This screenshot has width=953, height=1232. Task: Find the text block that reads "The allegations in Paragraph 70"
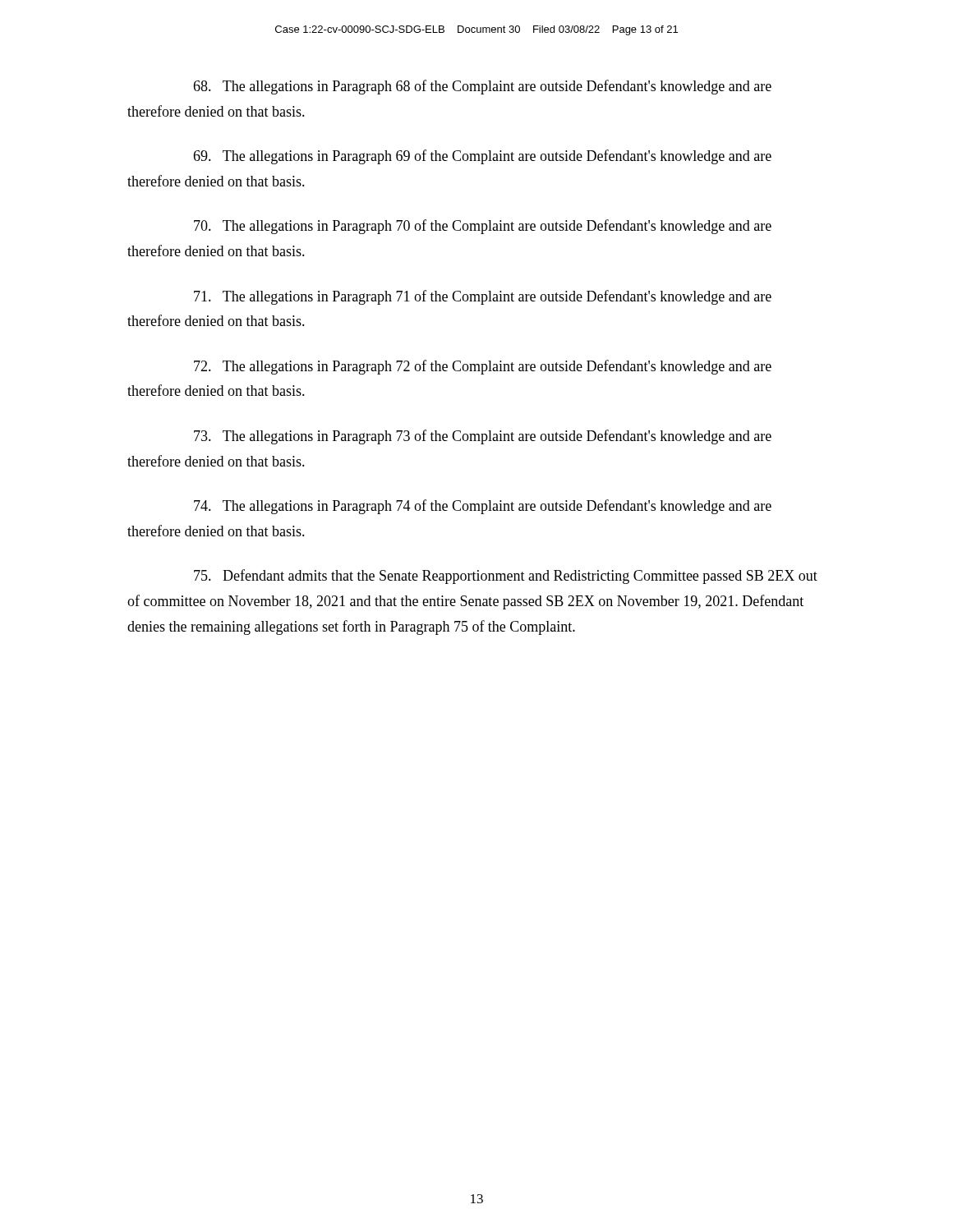[449, 239]
